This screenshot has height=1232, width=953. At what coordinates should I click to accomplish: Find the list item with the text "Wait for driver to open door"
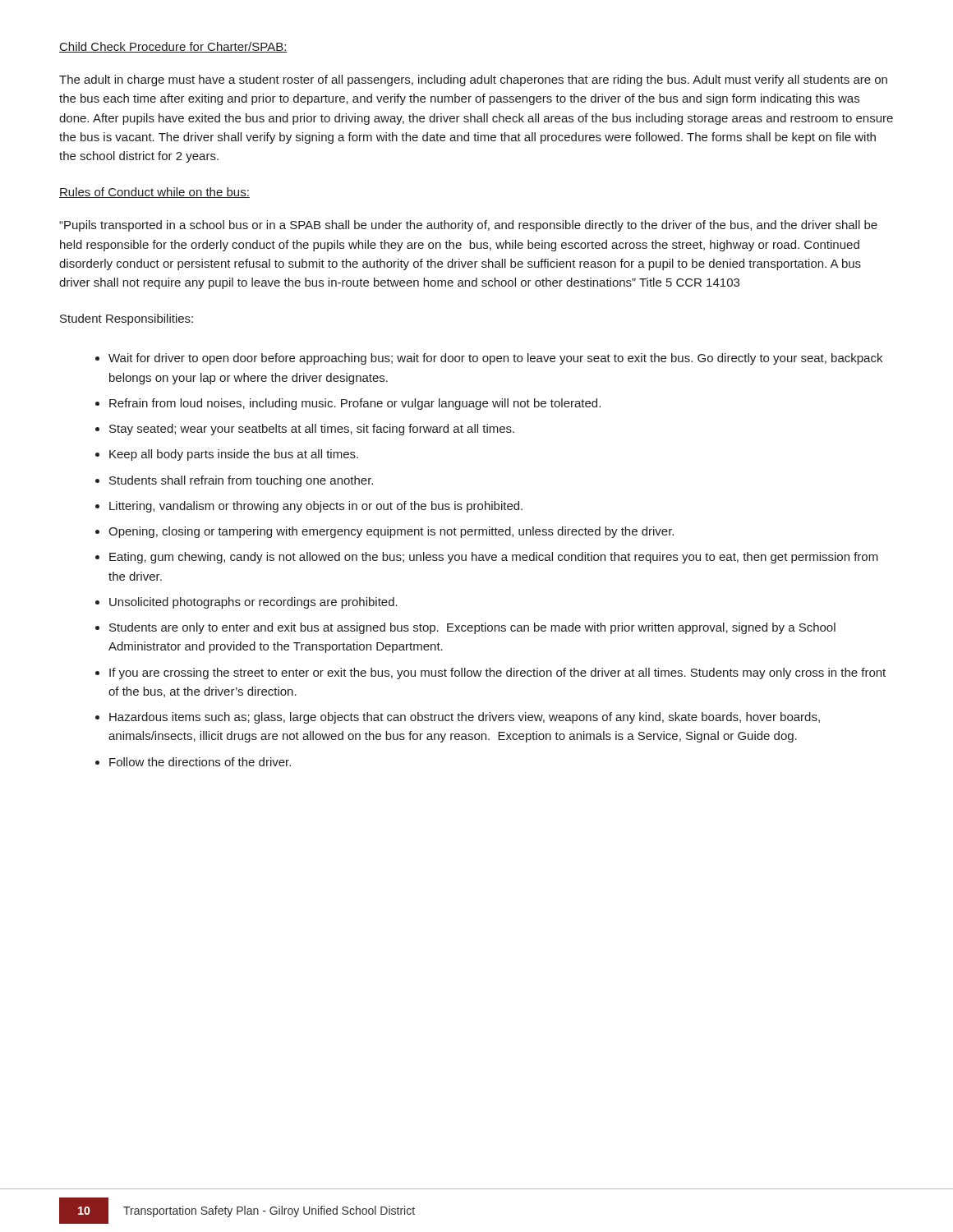tap(501, 368)
